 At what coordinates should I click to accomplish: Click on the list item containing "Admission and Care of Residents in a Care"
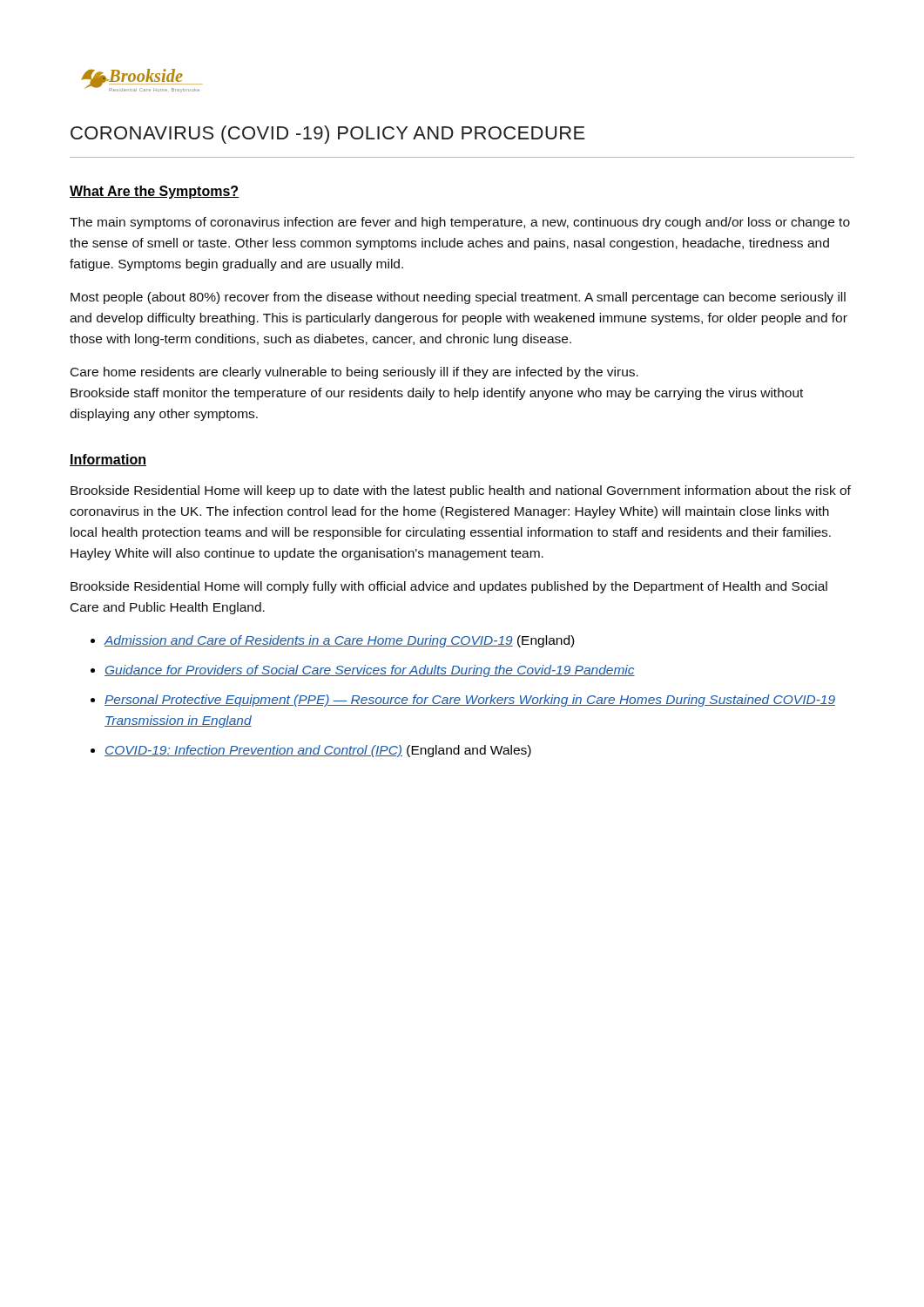(x=340, y=640)
